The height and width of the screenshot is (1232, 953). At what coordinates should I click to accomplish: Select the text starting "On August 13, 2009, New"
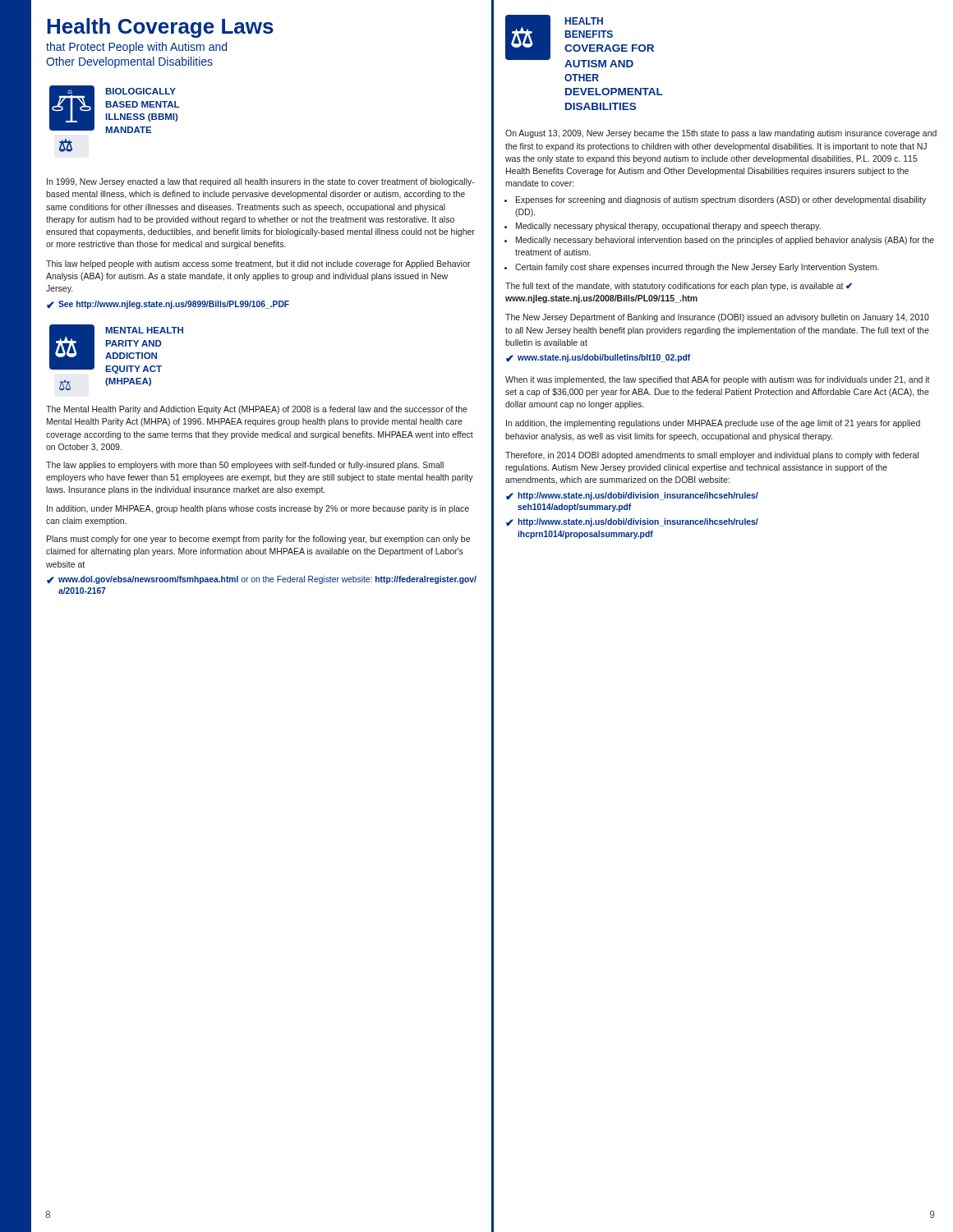pyautogui.click(x=721, y=158)
